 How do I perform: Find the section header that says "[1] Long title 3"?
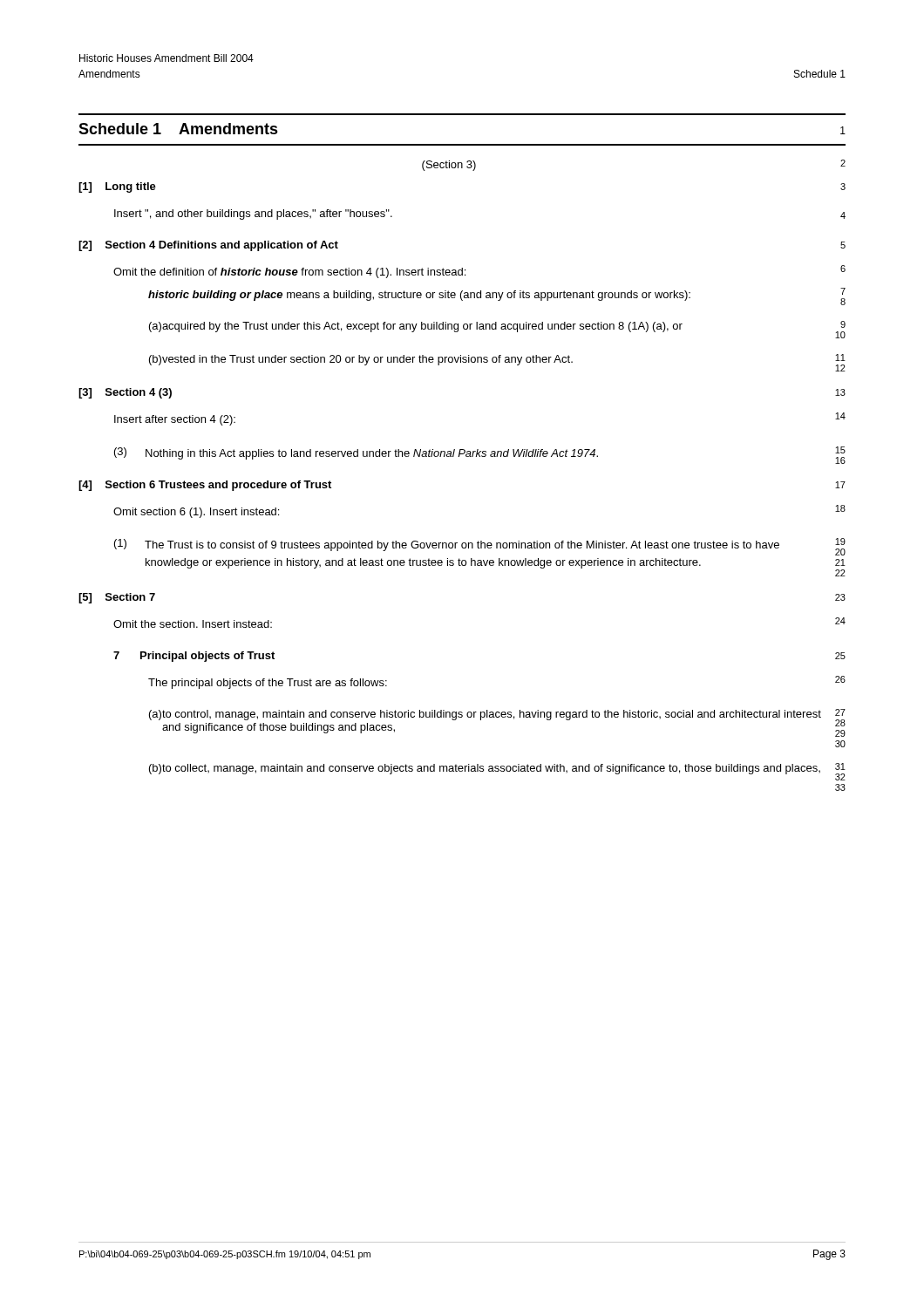[126, 187]
